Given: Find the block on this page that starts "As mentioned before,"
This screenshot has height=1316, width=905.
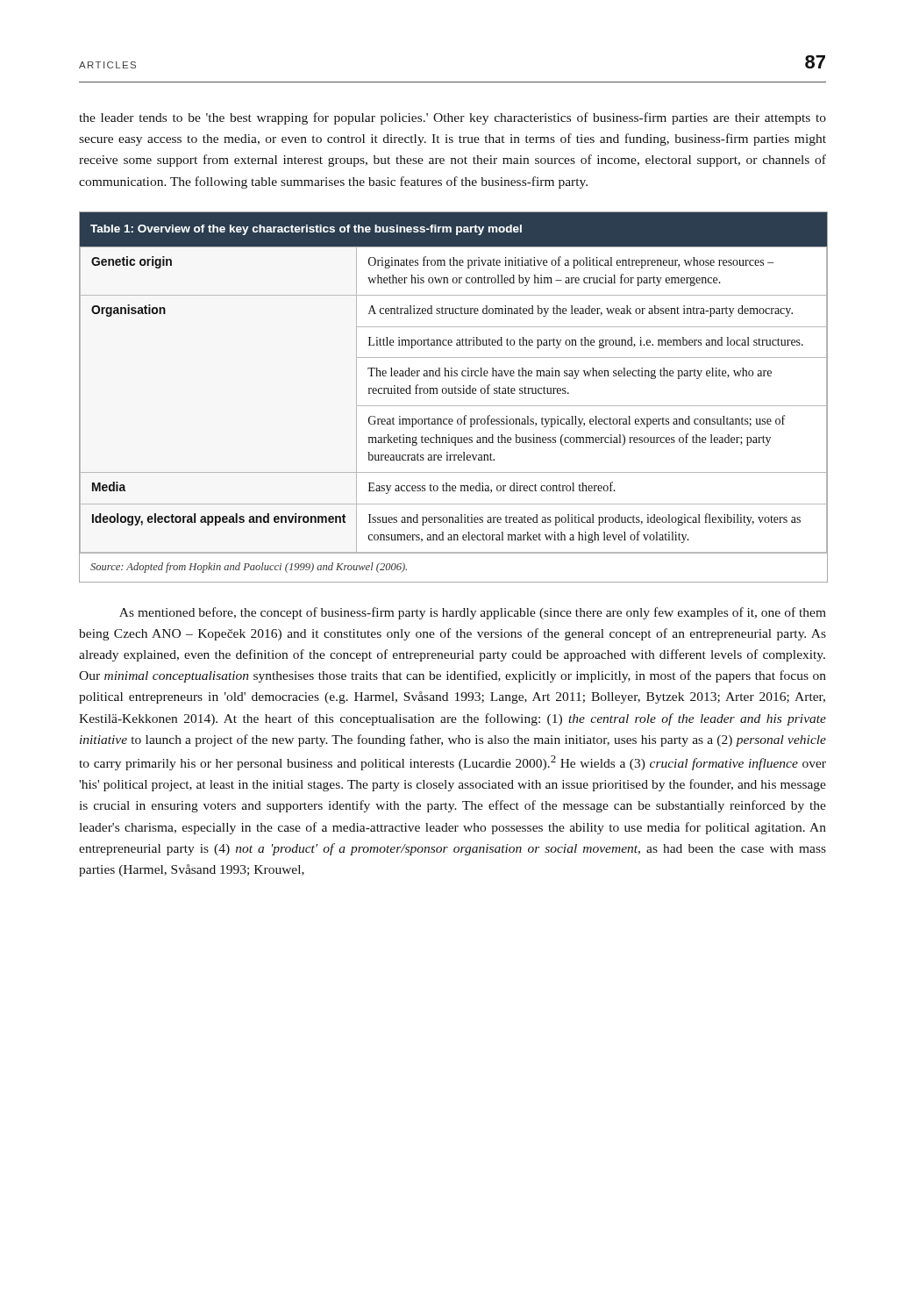Looking at the screenshot, I should click(452, 740).
